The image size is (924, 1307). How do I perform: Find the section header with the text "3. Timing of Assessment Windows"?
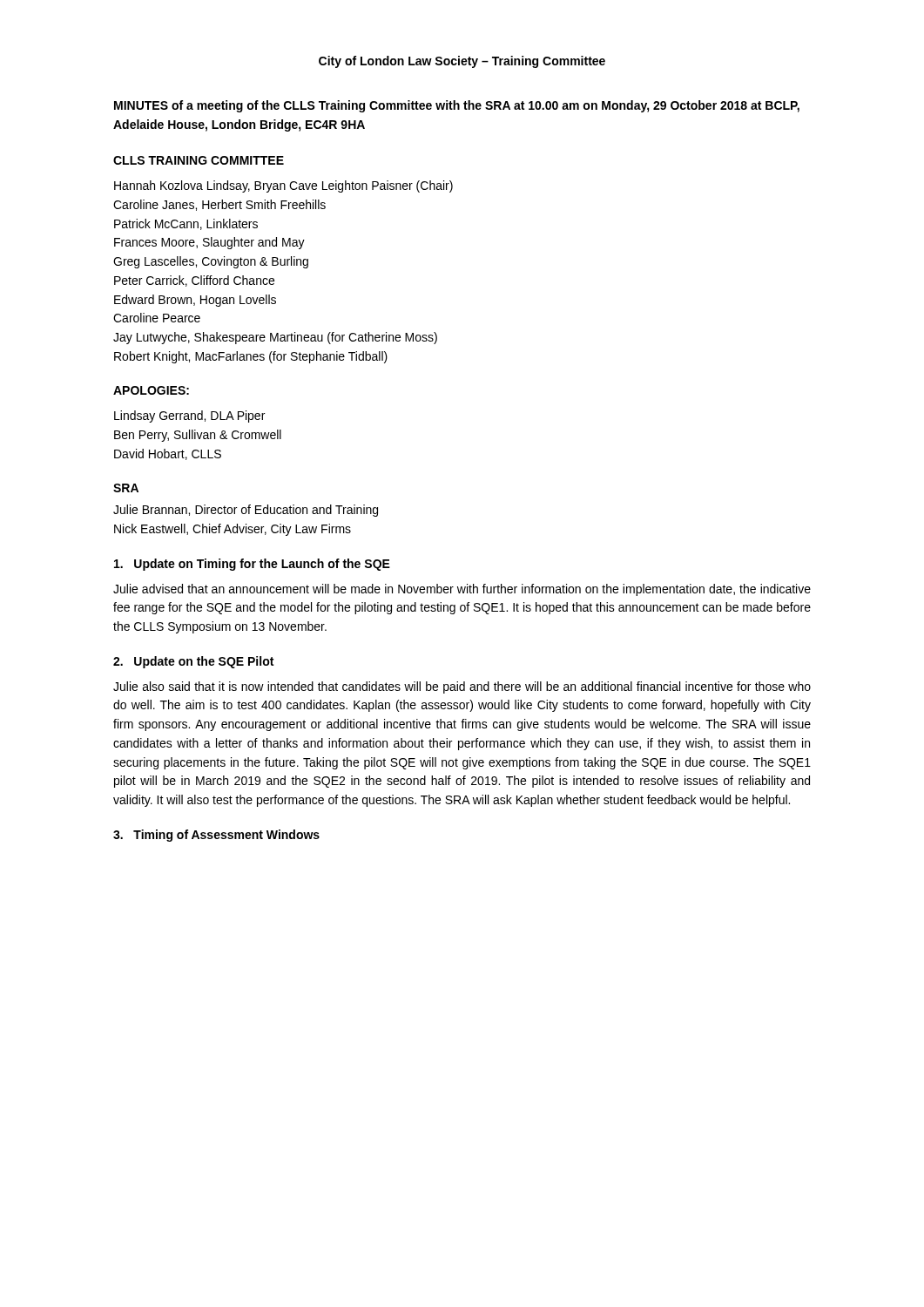click(x=216, y=834)
